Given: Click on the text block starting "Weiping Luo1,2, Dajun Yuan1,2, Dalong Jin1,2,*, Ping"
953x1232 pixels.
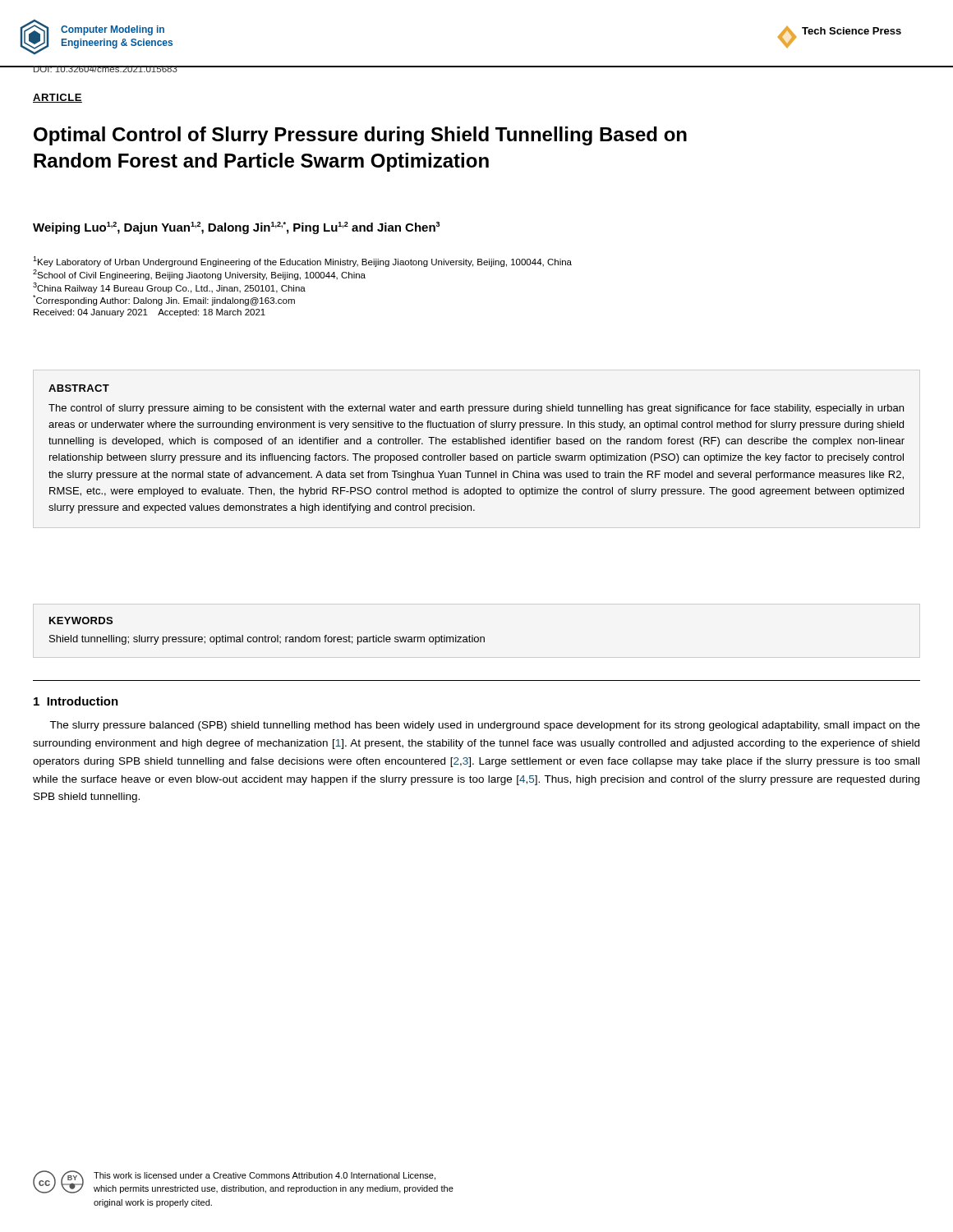Looking at the screenshot, I should coord(236,228).
